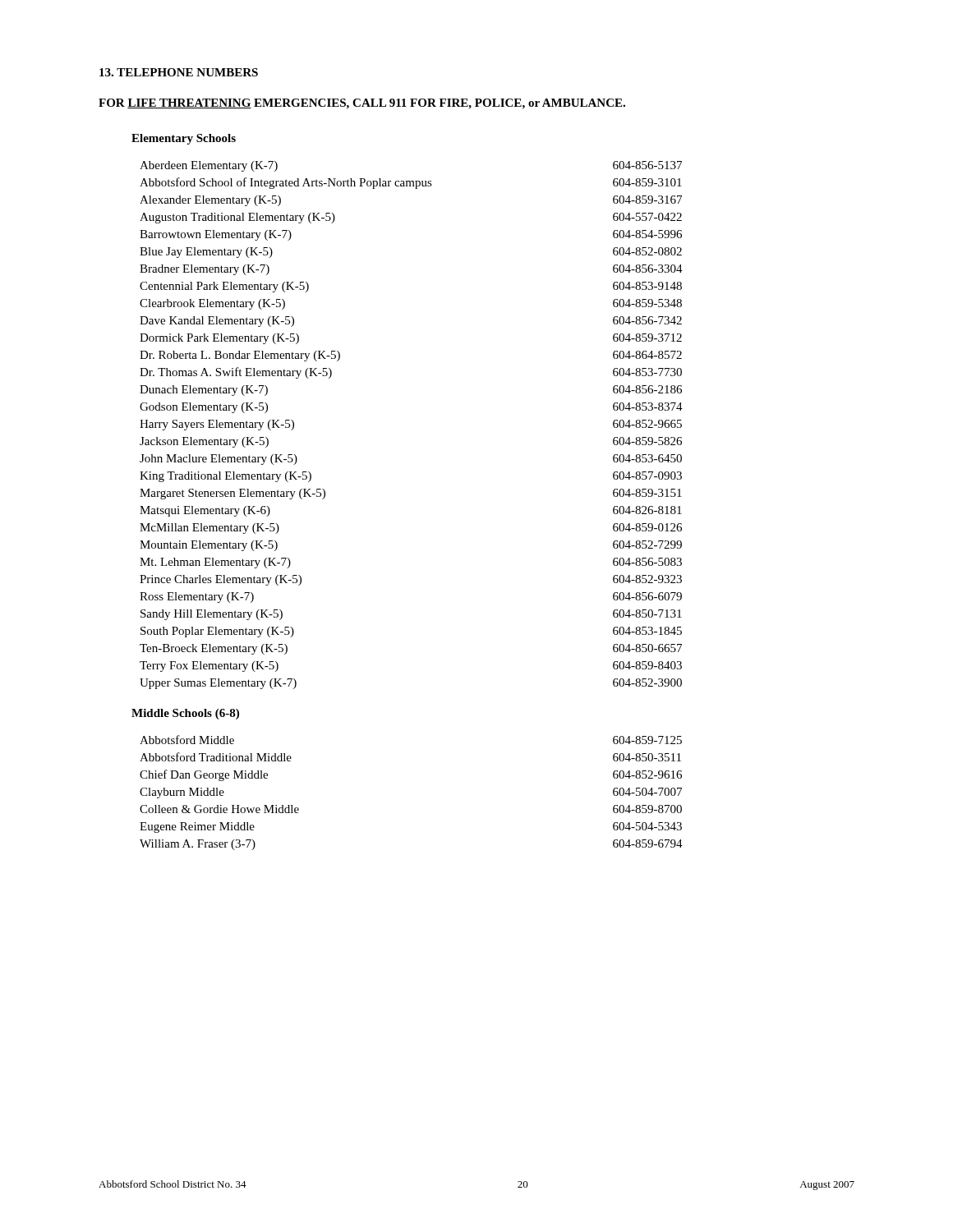Select the table that reads "Chief Dan George Middle"
The width and height of the screenshot is (953, 1232).
click(476, 792)
